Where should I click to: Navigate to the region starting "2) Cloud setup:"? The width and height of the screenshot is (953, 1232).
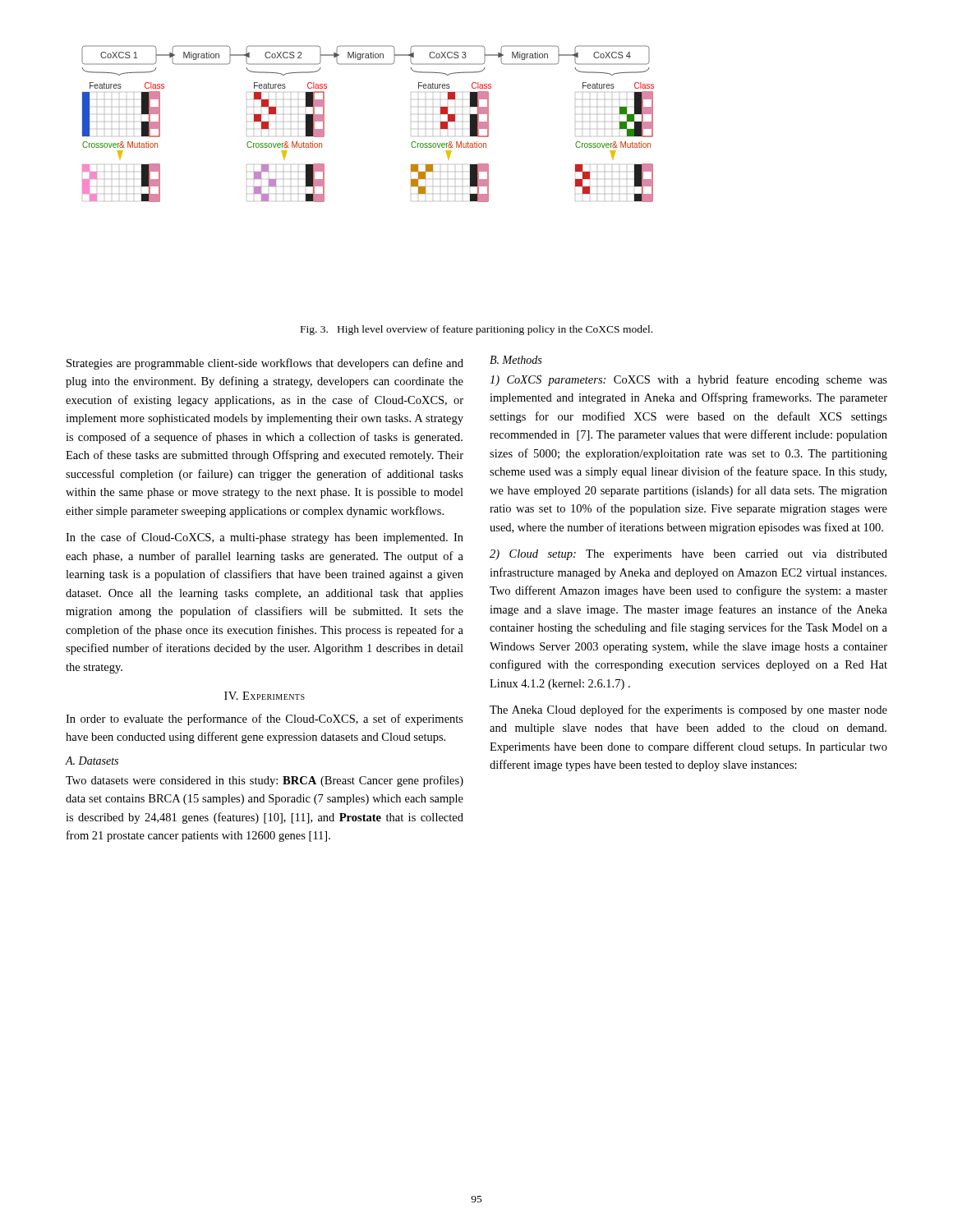coord(688,619)
